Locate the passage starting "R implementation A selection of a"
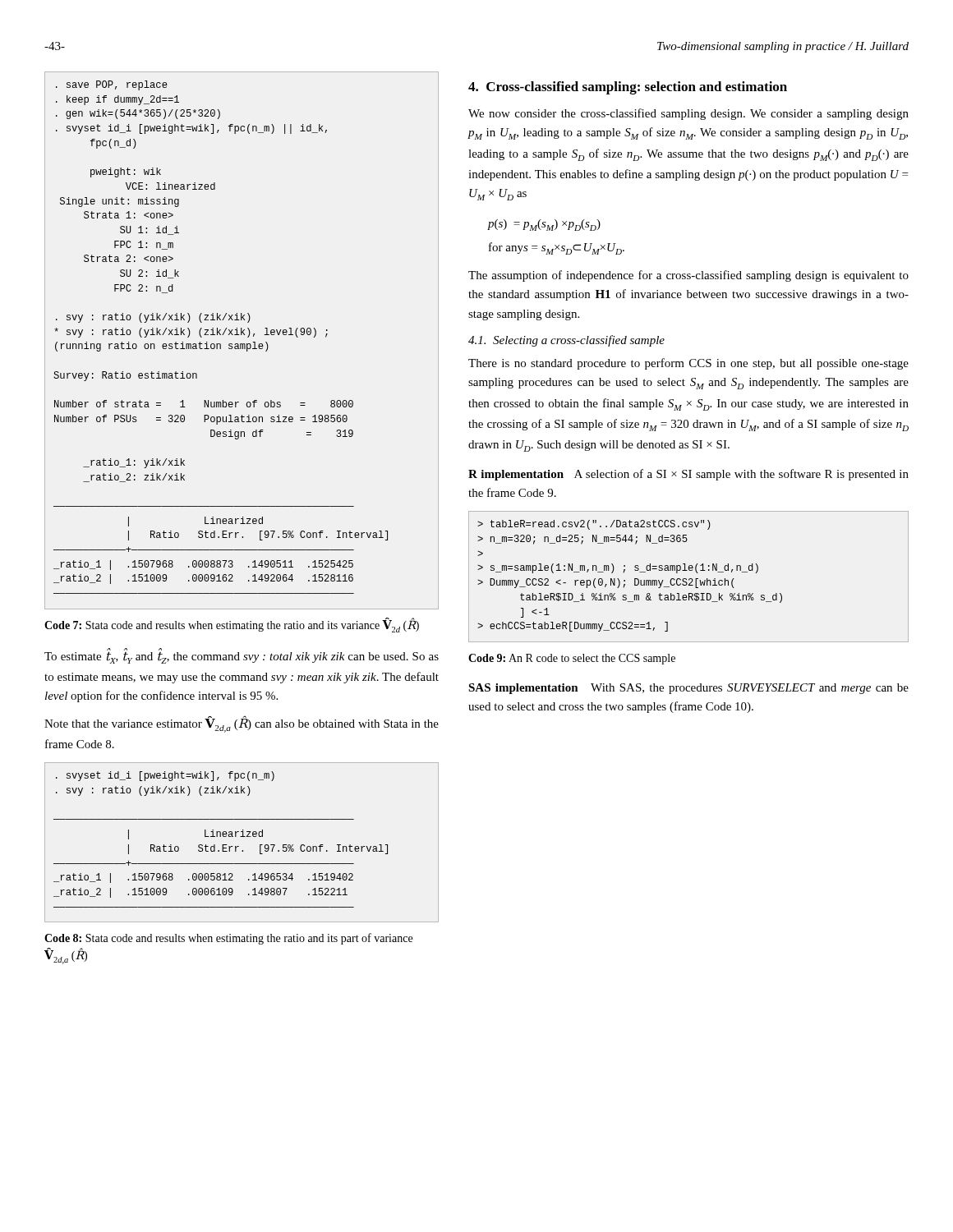Viewport: 953px width, 1232px height. tap(688, 483)
